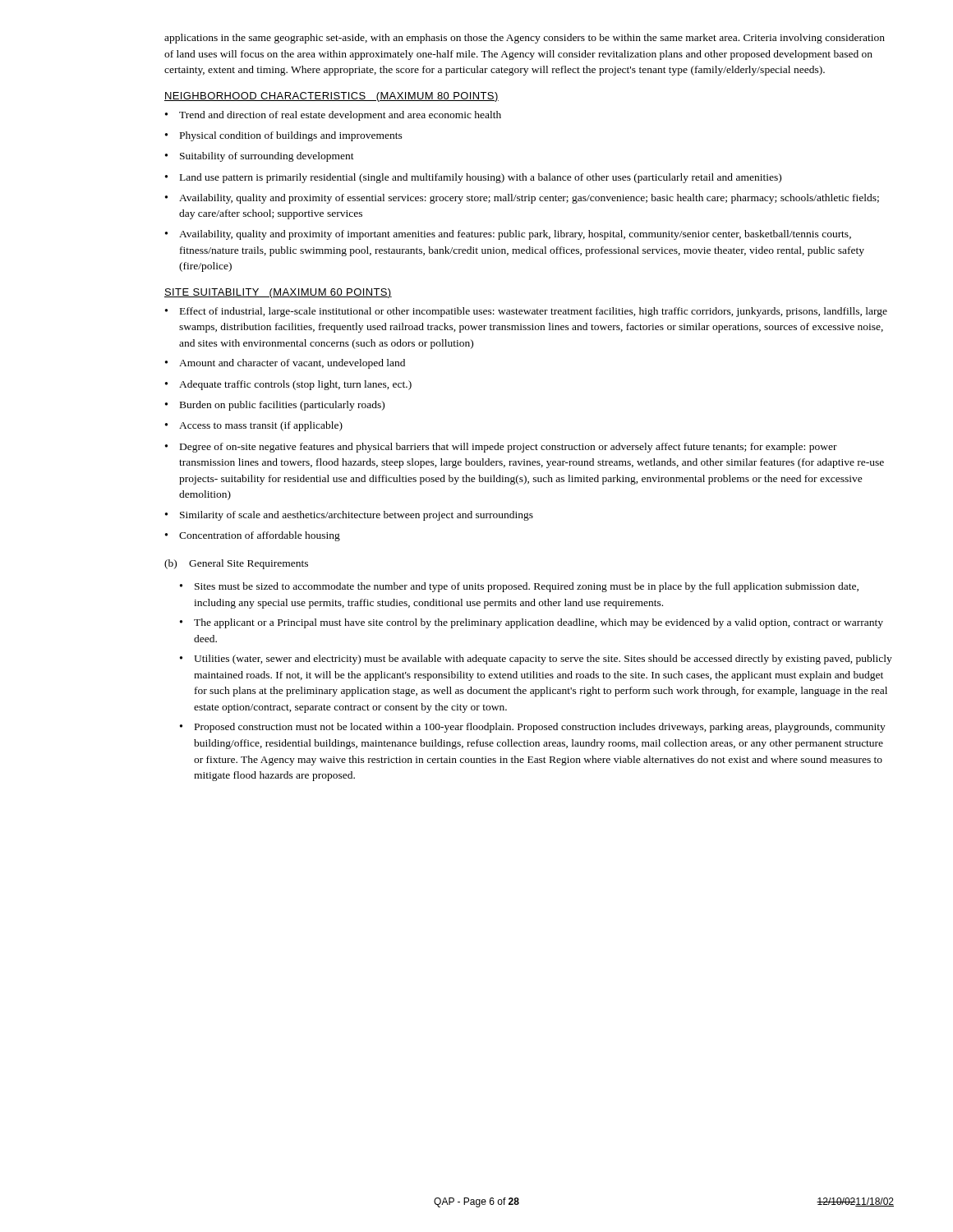This screenshot has width=953, height=1232.
Task: Click on the list item that says "• Sites must be sized"
Action: tap(536, 594)
